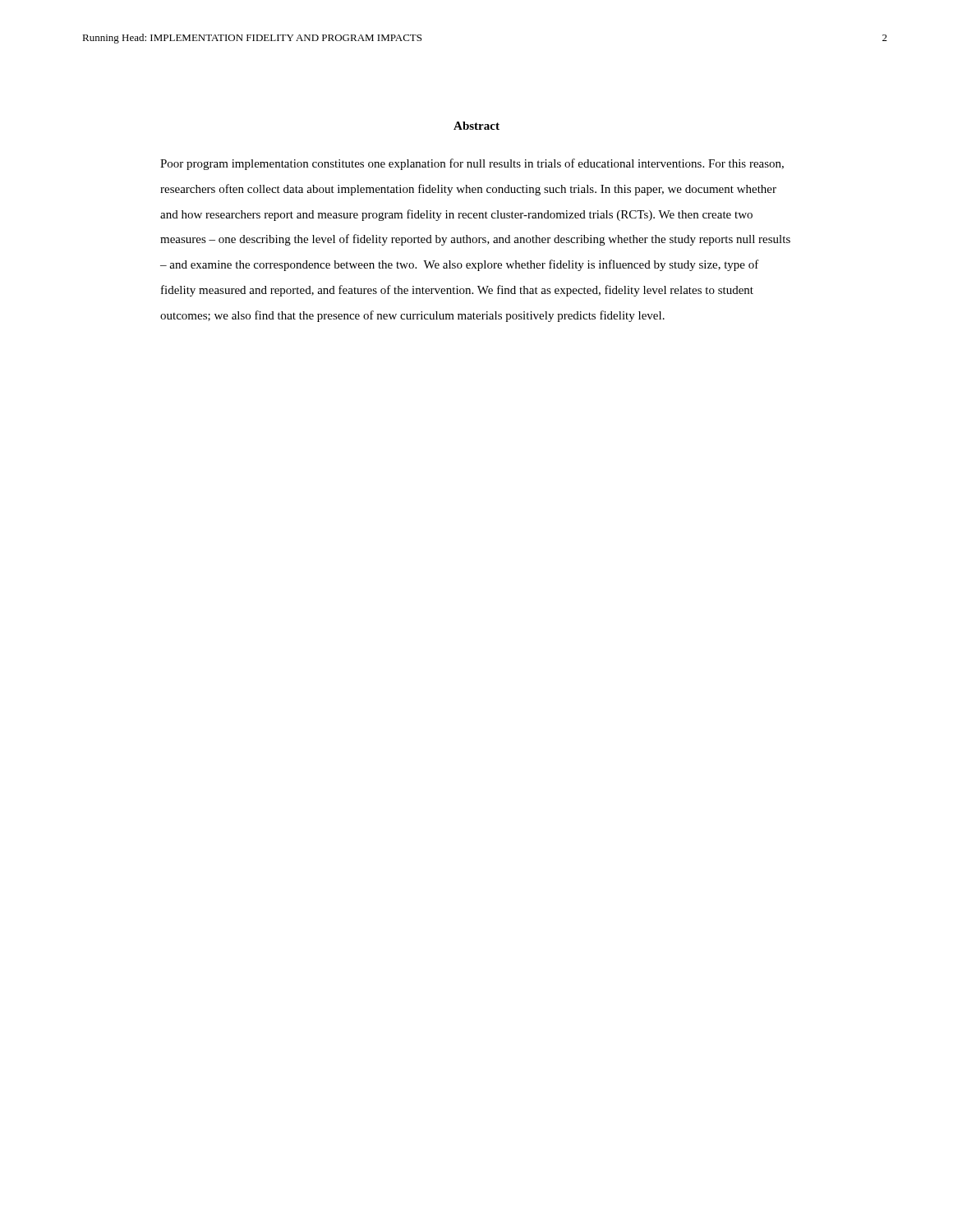
Task: Find the text block that says "Poor program implementation constitutes"
Action: (475, 239)
